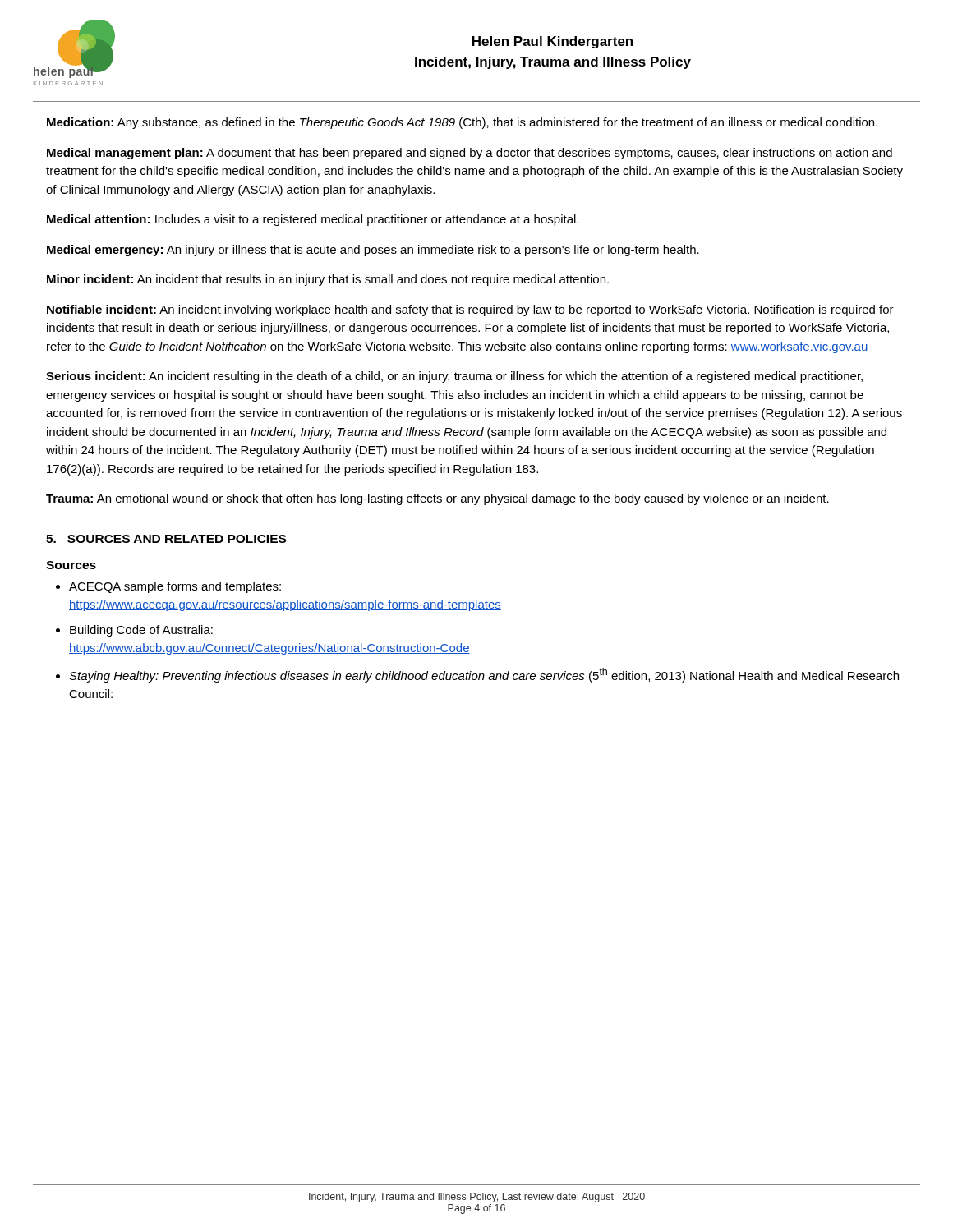Where is the section header that starts "5. SOURCES AND RELATED"?

point(166,538)
